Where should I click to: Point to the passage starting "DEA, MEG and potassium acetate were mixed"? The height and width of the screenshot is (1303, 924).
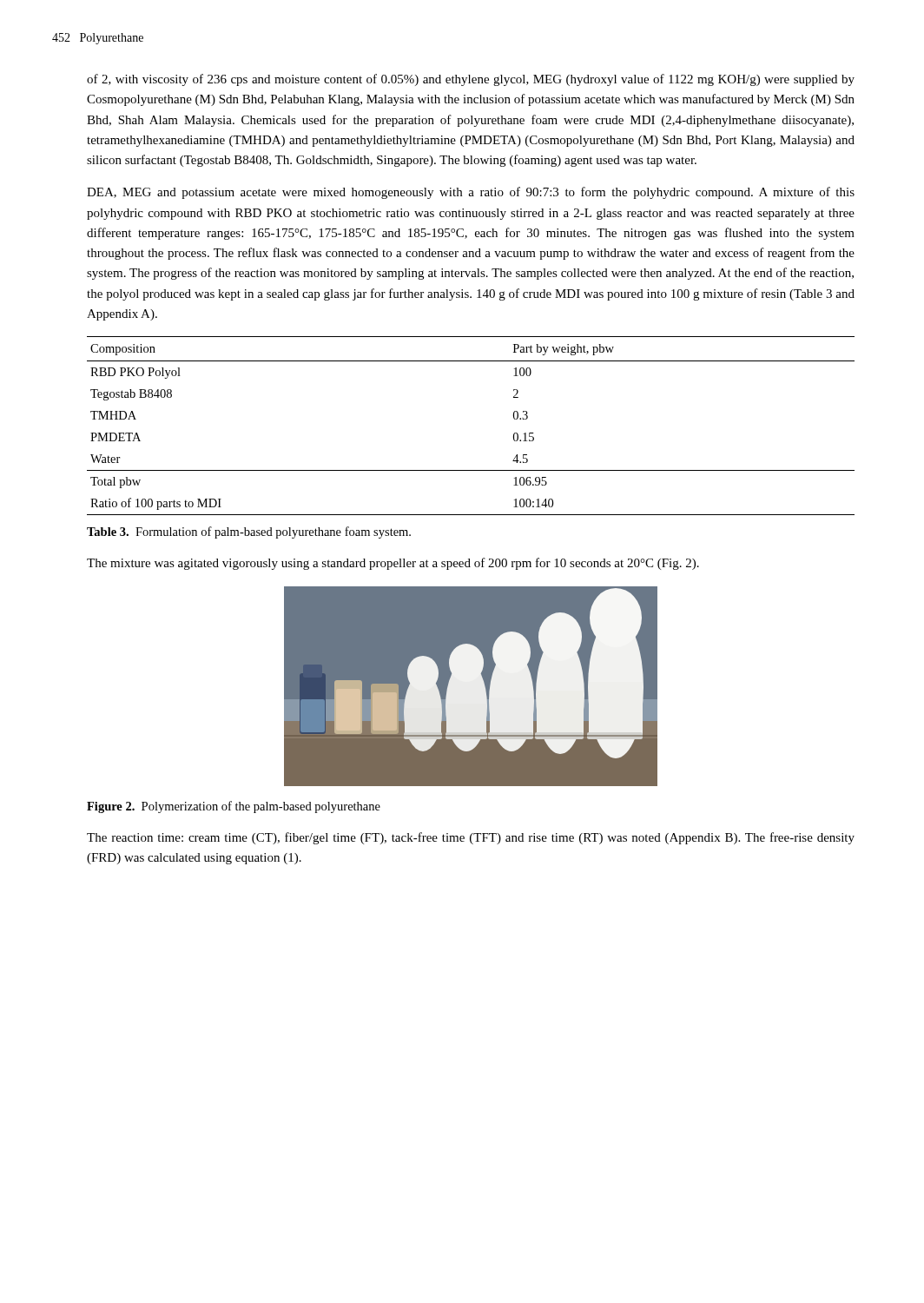point(471,253)
